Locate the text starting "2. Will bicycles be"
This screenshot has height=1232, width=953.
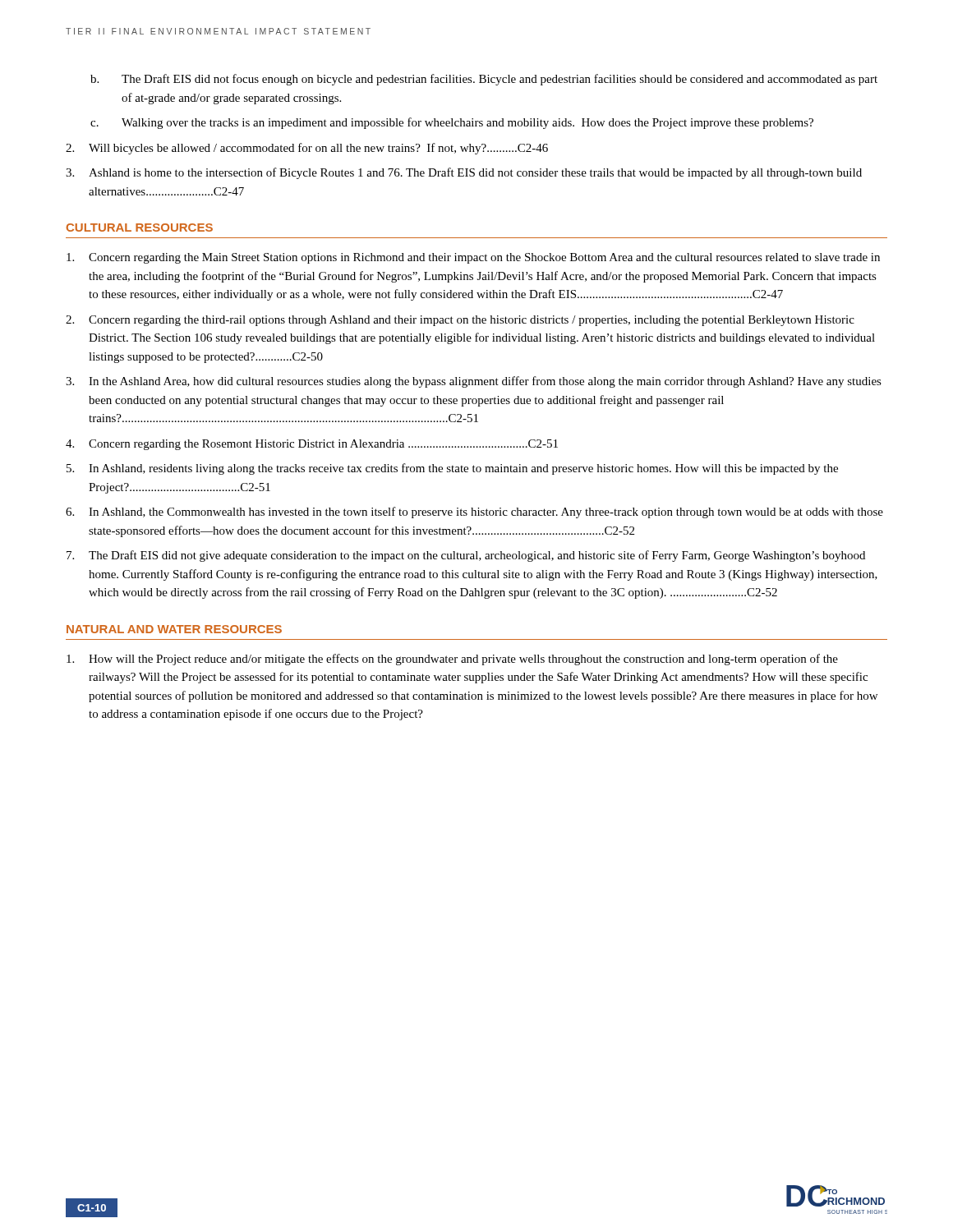pyautogui.click(x=476, y=148)
